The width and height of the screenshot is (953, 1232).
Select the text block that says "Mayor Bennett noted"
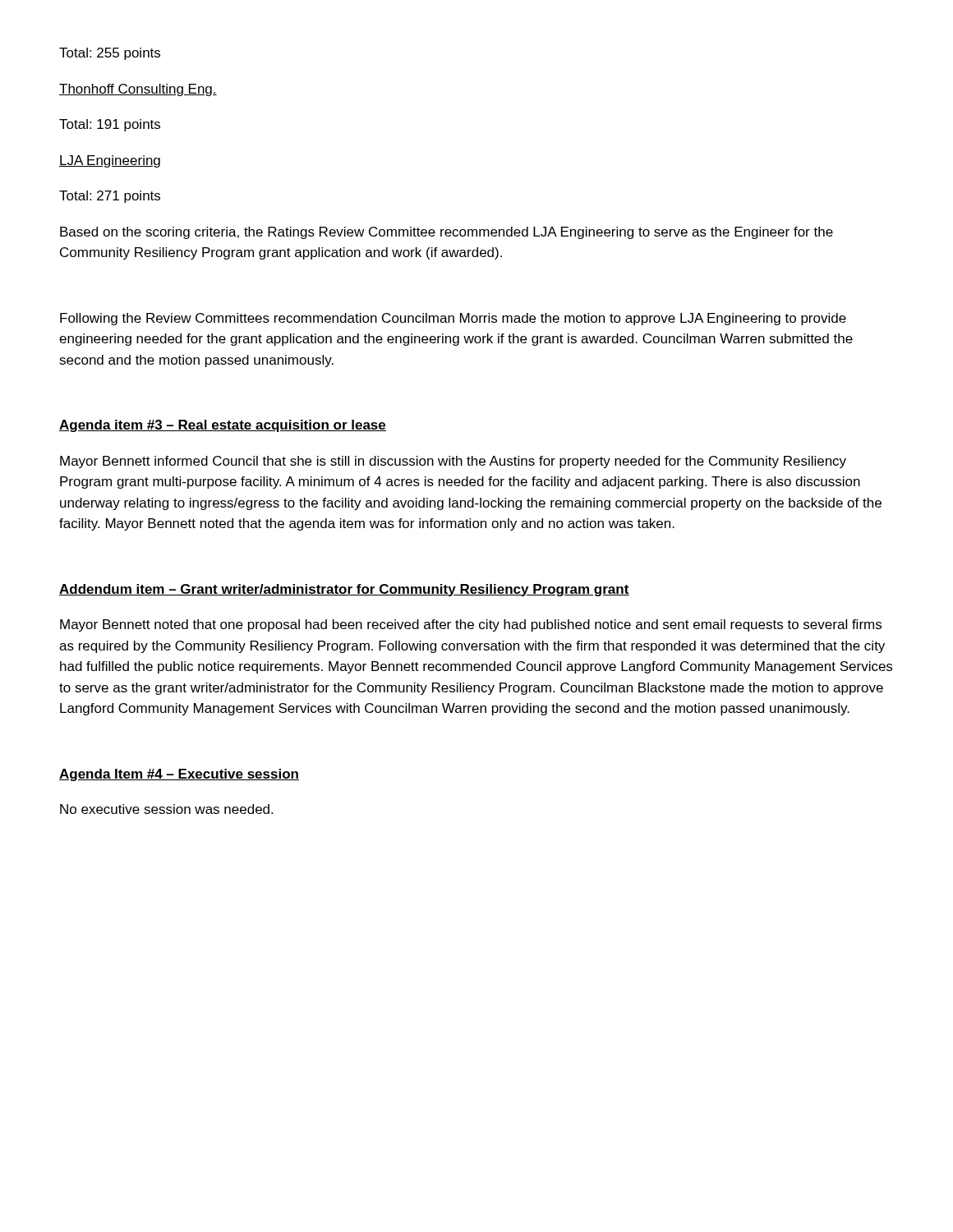point(476,667)
